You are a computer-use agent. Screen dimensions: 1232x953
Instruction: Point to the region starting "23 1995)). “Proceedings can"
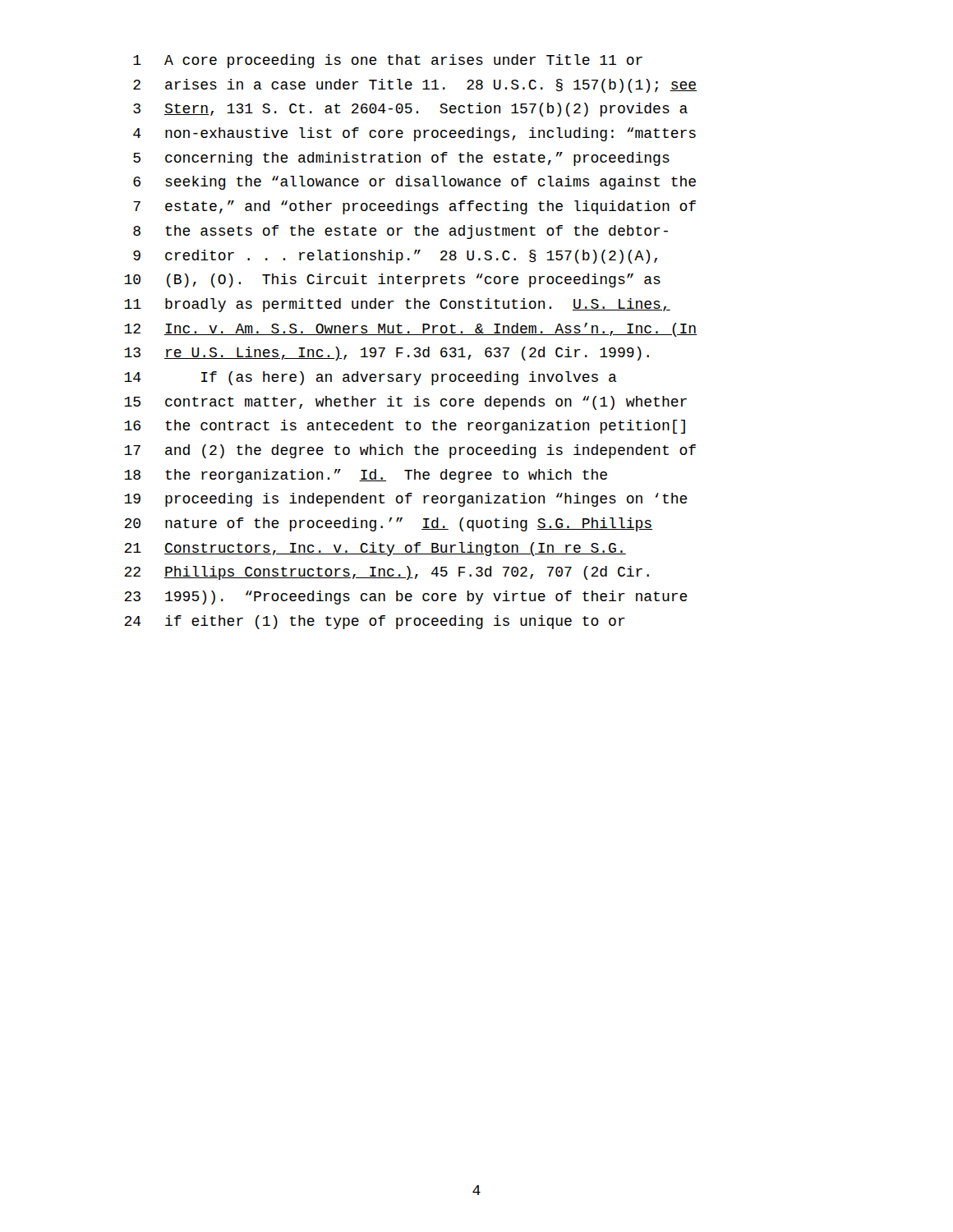493,598
